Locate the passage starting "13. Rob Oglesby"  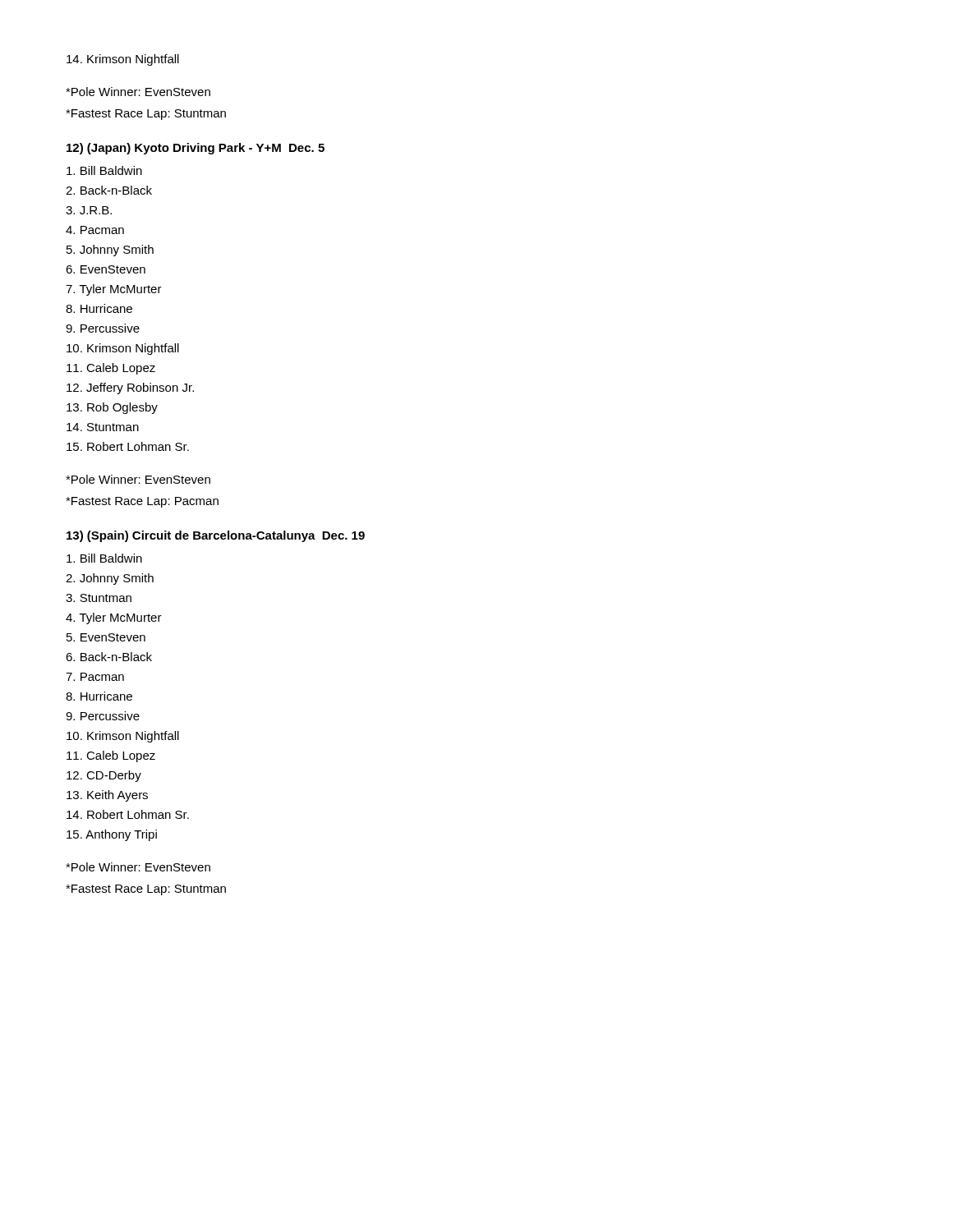(x=112, y=407)
